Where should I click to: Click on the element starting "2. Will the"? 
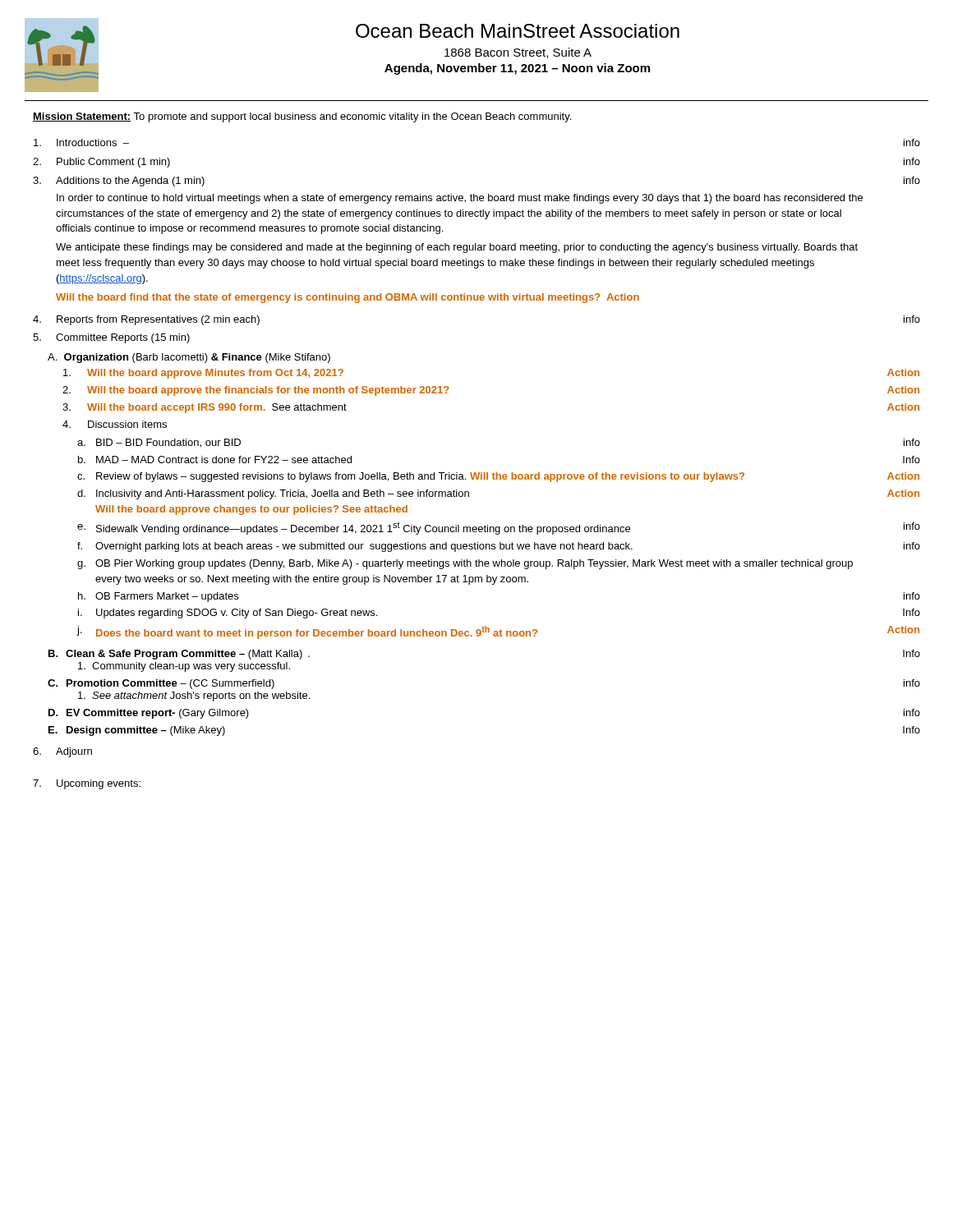pyautogui.click(x=270, y=391)
